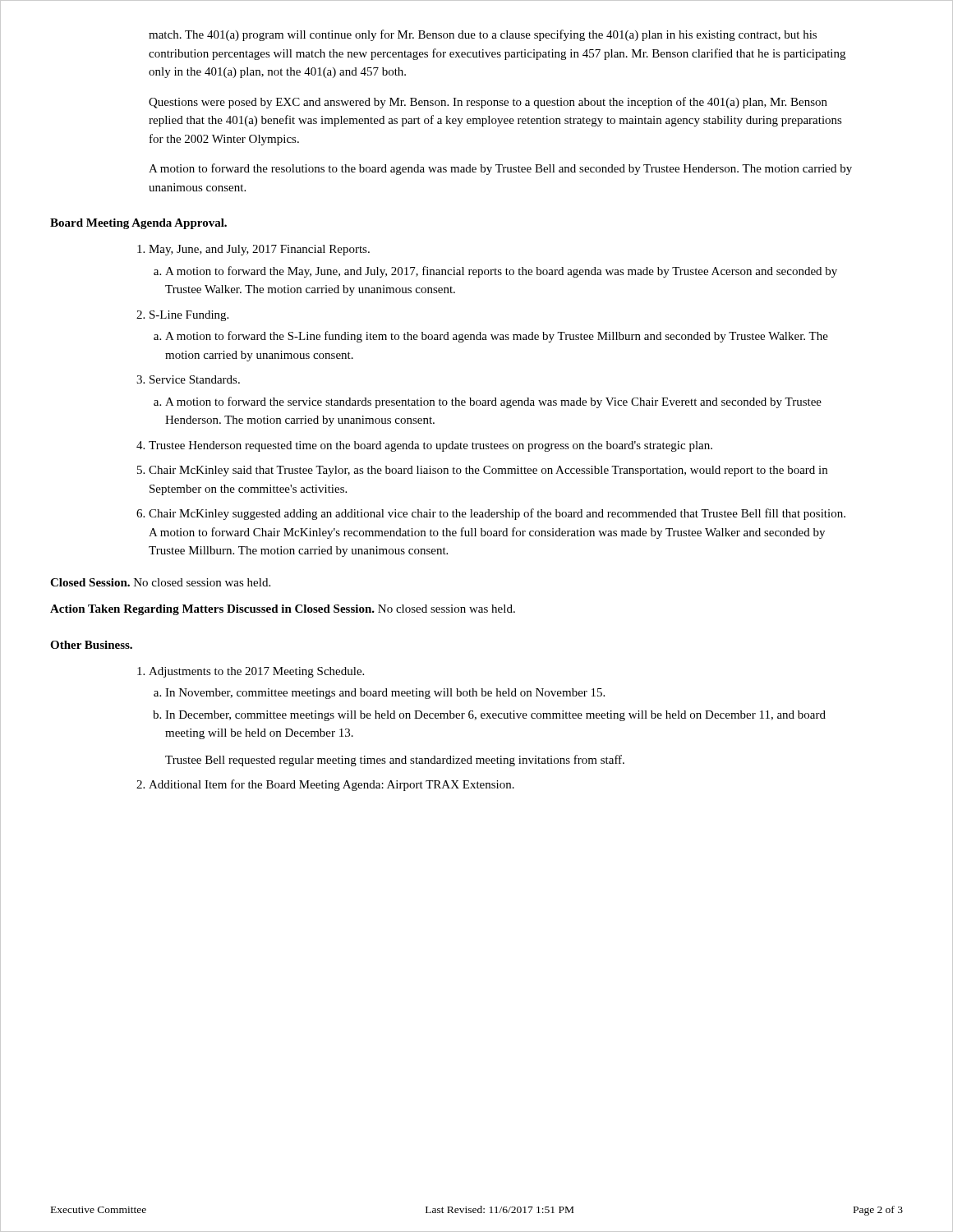Click on the list item with the text "In November, committee meetings"
The height and width of the screenshot is (1232, 953).
coord(385,692)
